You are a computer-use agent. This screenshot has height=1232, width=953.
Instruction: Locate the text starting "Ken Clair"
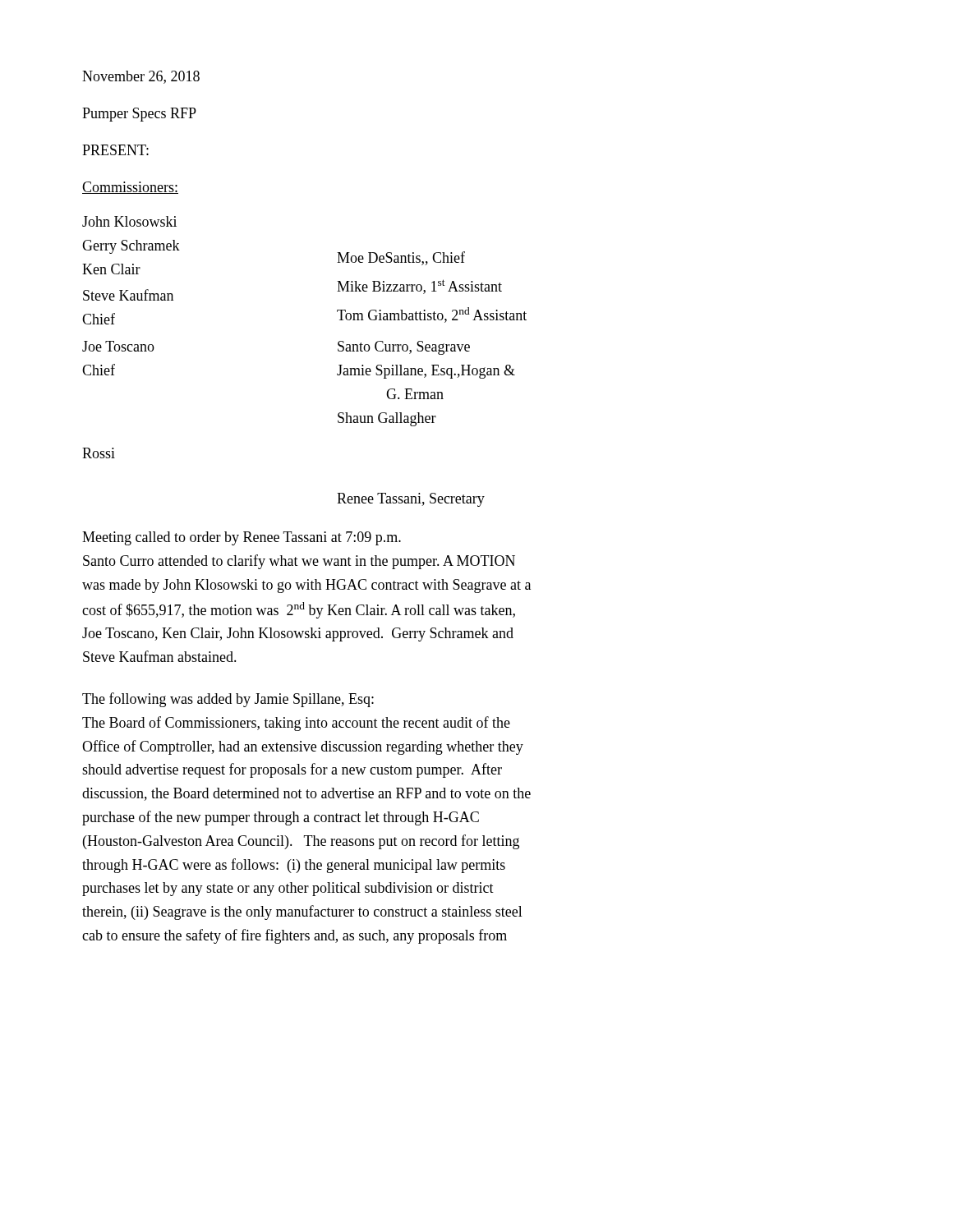pos(111,269)
